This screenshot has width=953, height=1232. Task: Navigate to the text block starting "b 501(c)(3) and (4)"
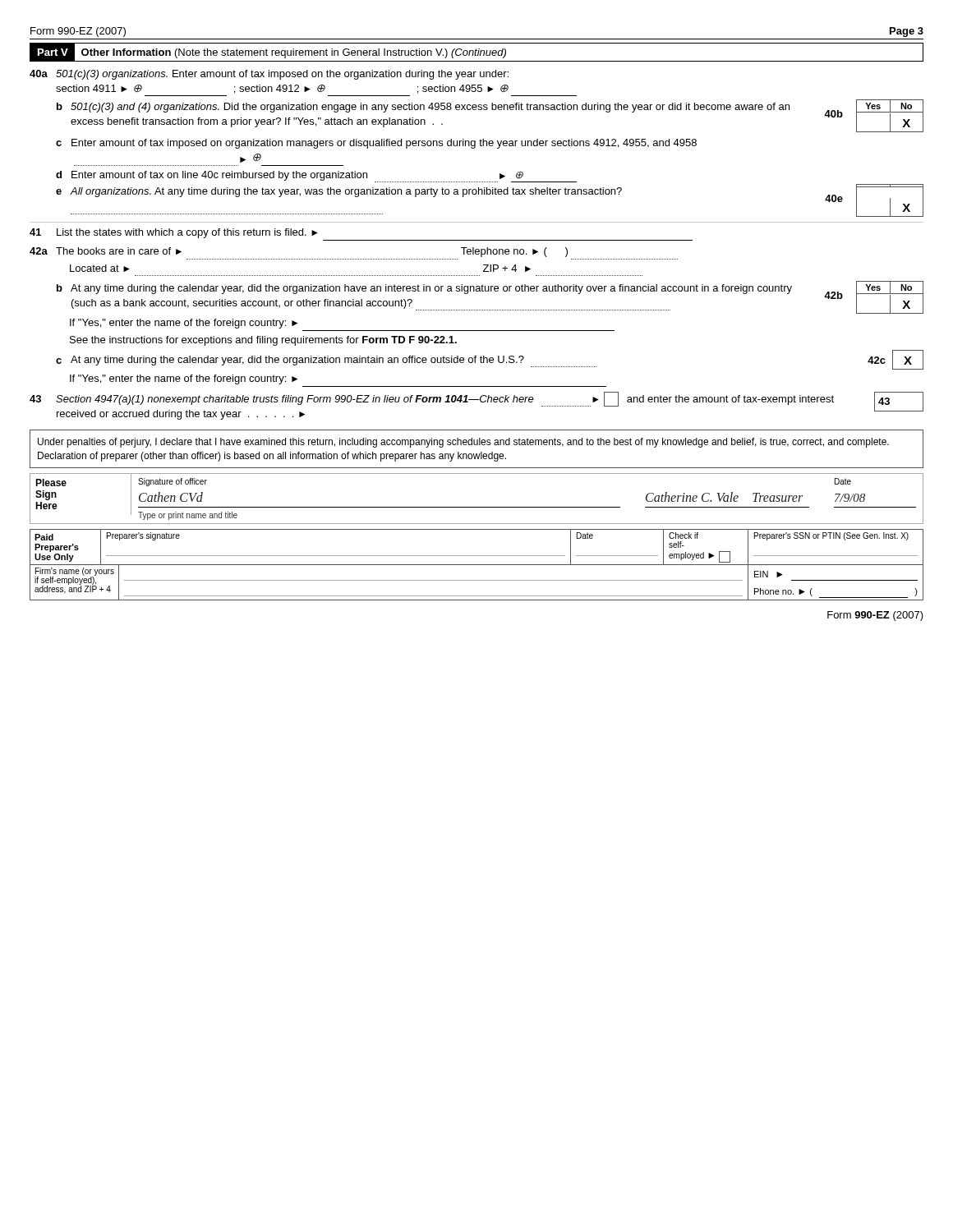click(x=476, y=116)
